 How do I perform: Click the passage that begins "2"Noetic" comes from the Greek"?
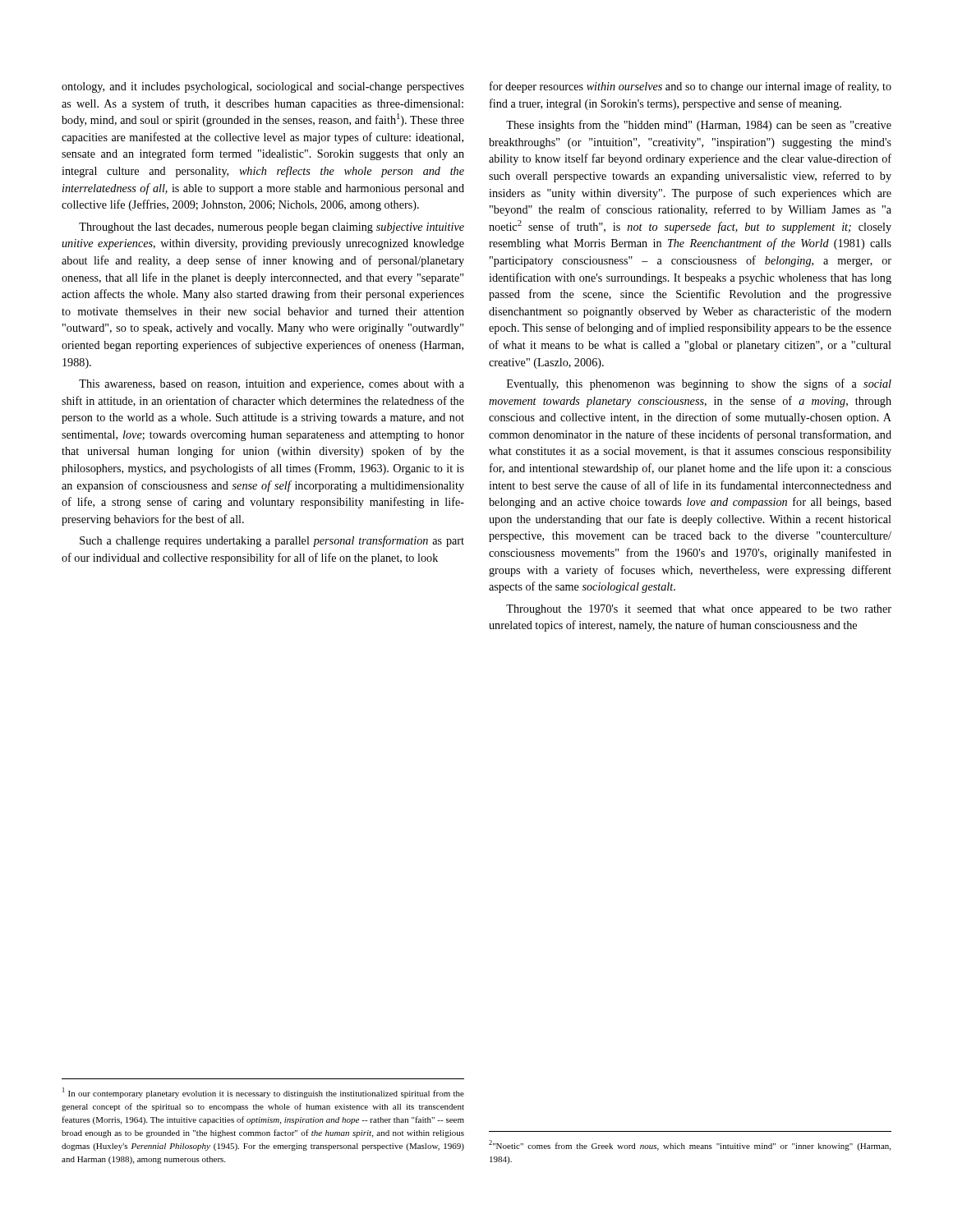tap(690, 1153)
